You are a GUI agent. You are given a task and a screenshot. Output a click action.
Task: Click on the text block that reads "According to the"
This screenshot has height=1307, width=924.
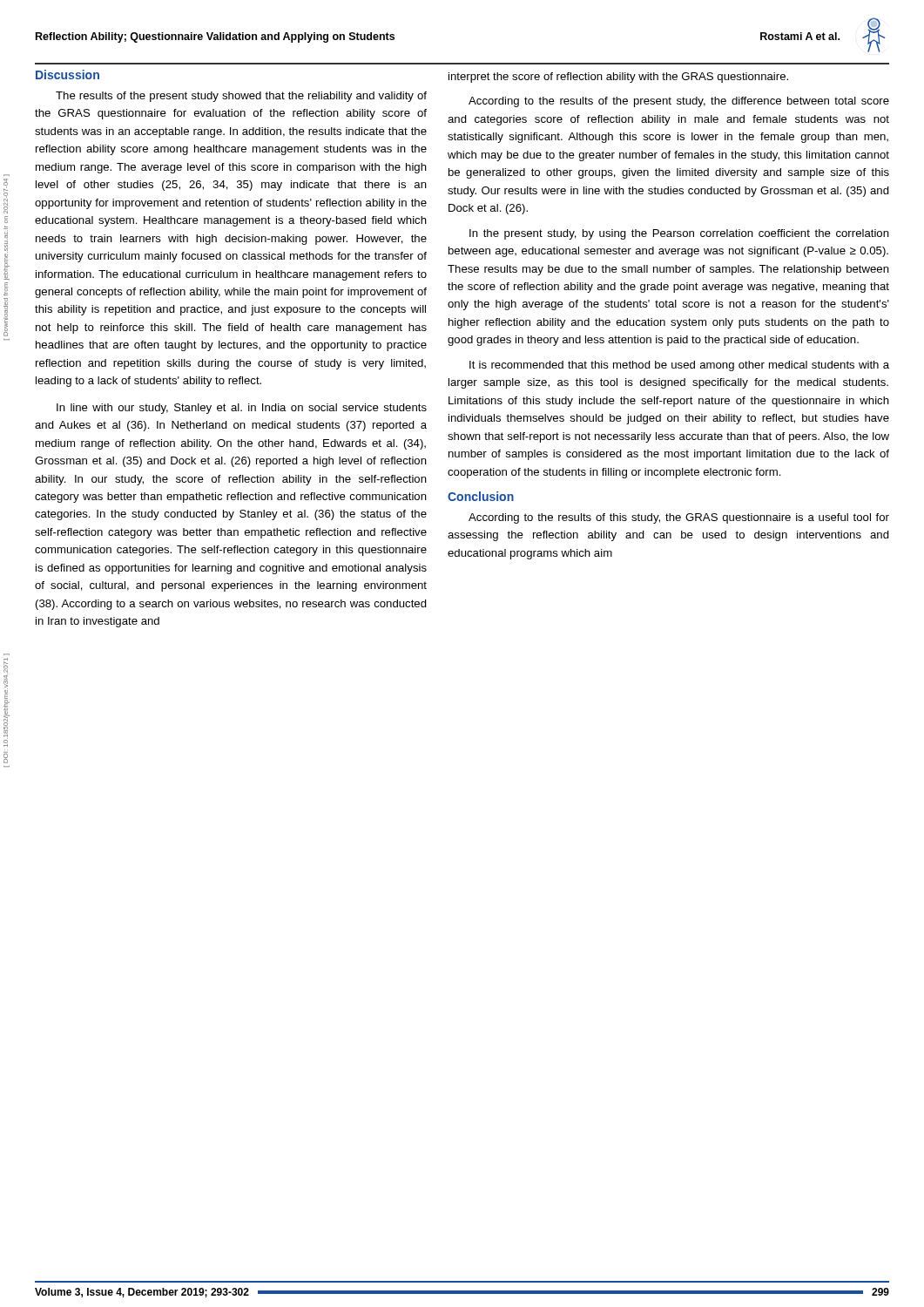click(x=668, y=536)
